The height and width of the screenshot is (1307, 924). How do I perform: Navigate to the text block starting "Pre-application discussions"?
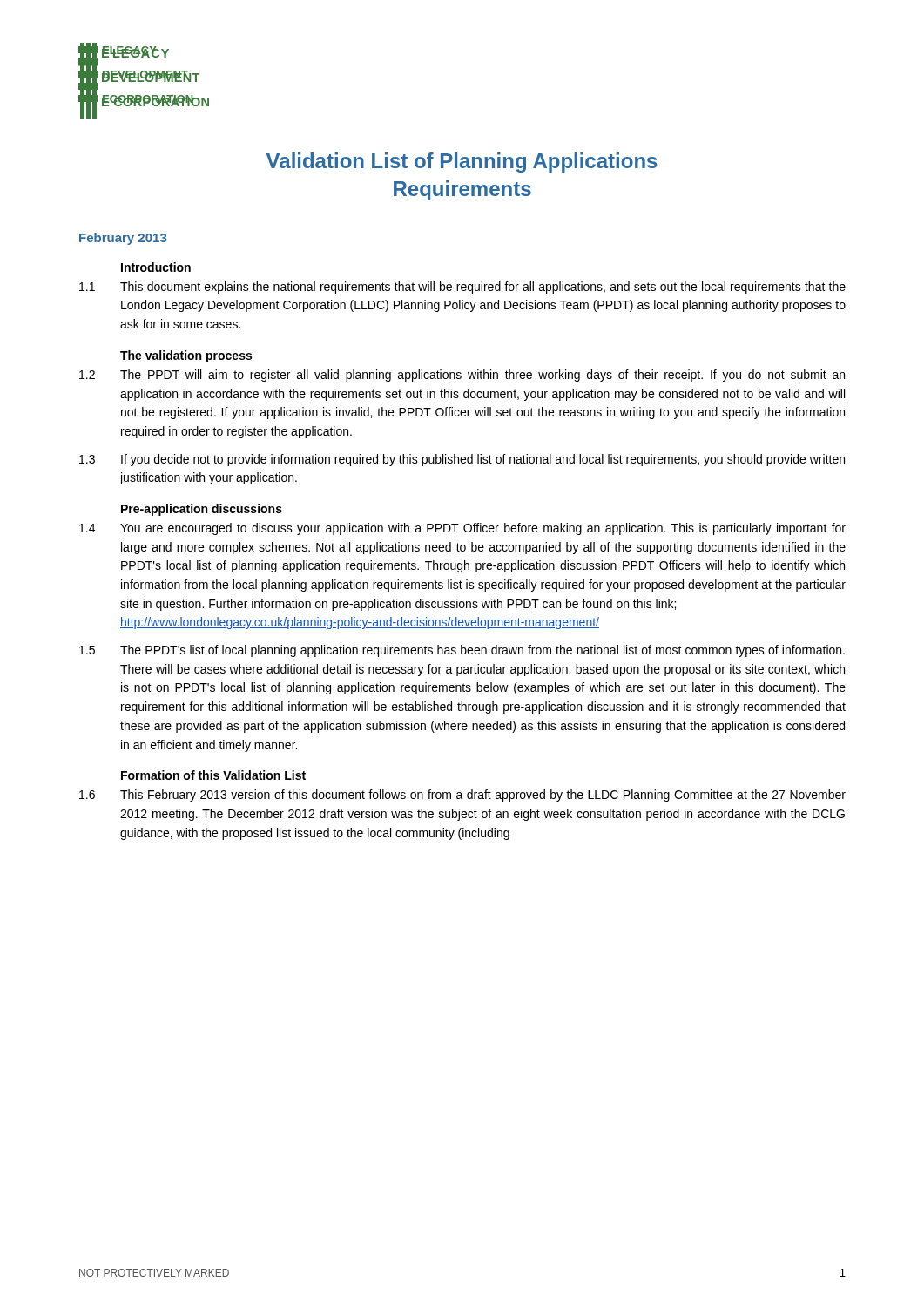(201, 509)
